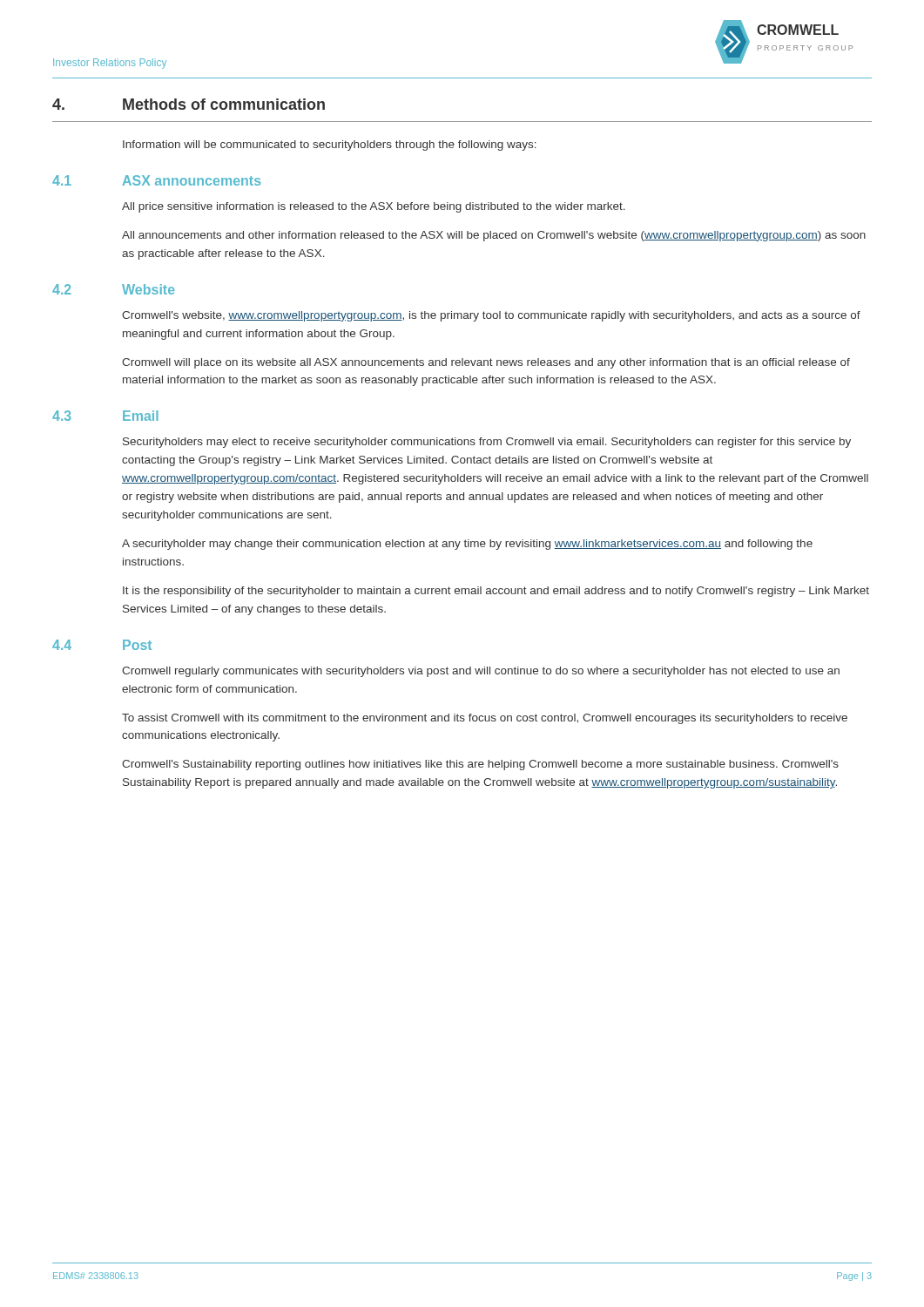Screen dimensions: 1307x924
Task: Point to the text starting "Cromwell will place"
Action: 486,371
